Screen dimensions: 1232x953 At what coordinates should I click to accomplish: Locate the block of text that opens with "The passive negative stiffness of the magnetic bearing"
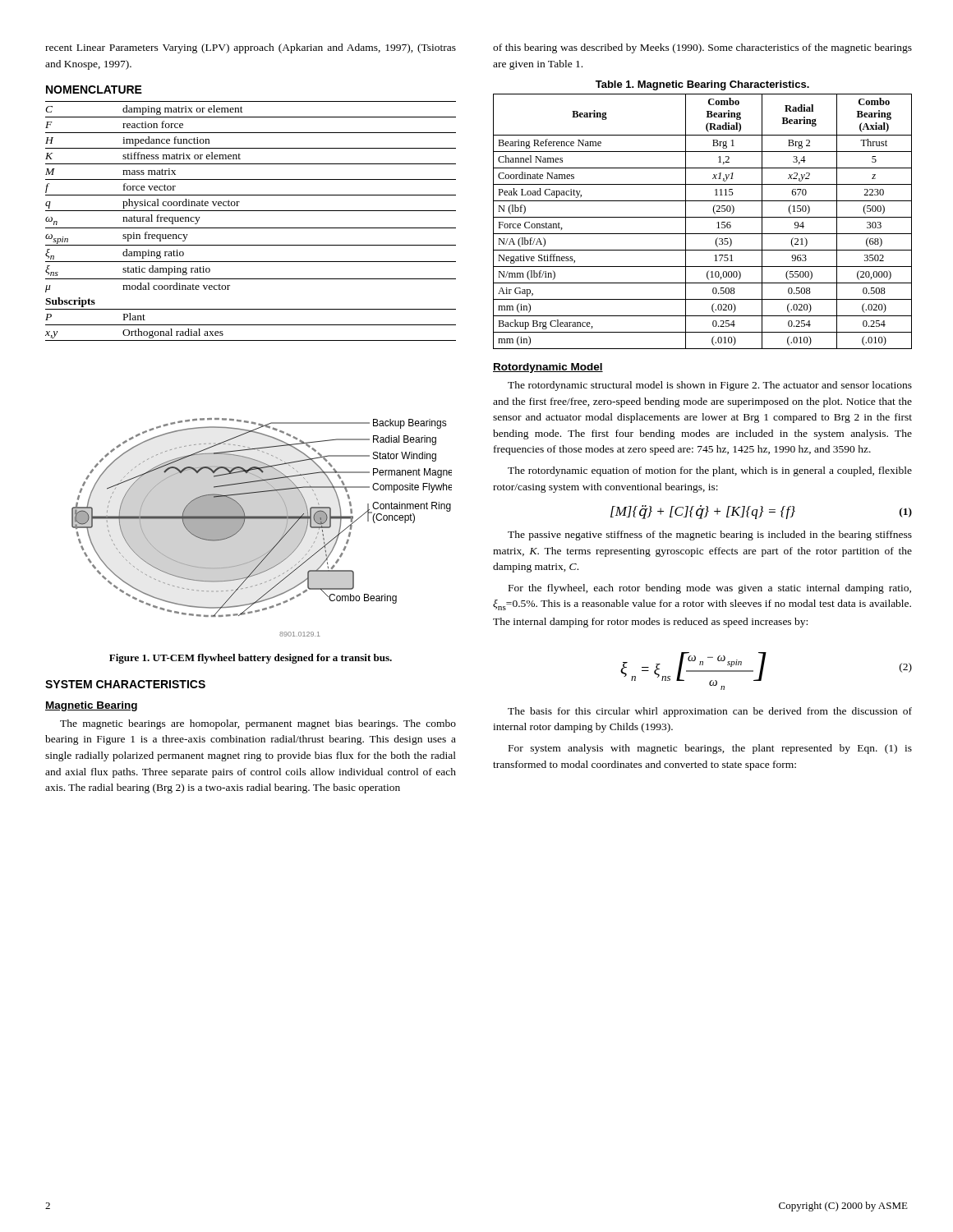tap(702, 551)
